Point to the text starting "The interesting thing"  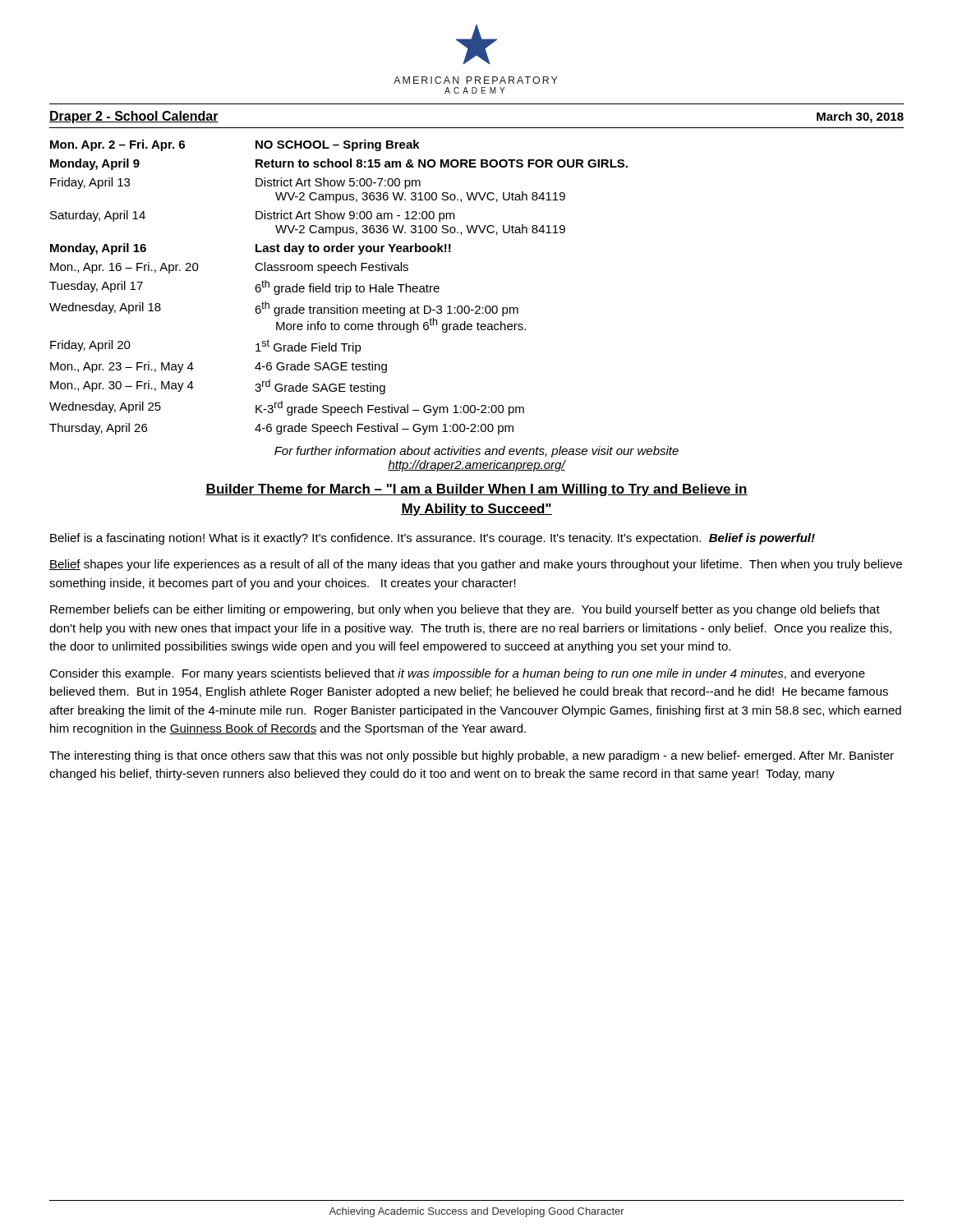click(472, 764)
